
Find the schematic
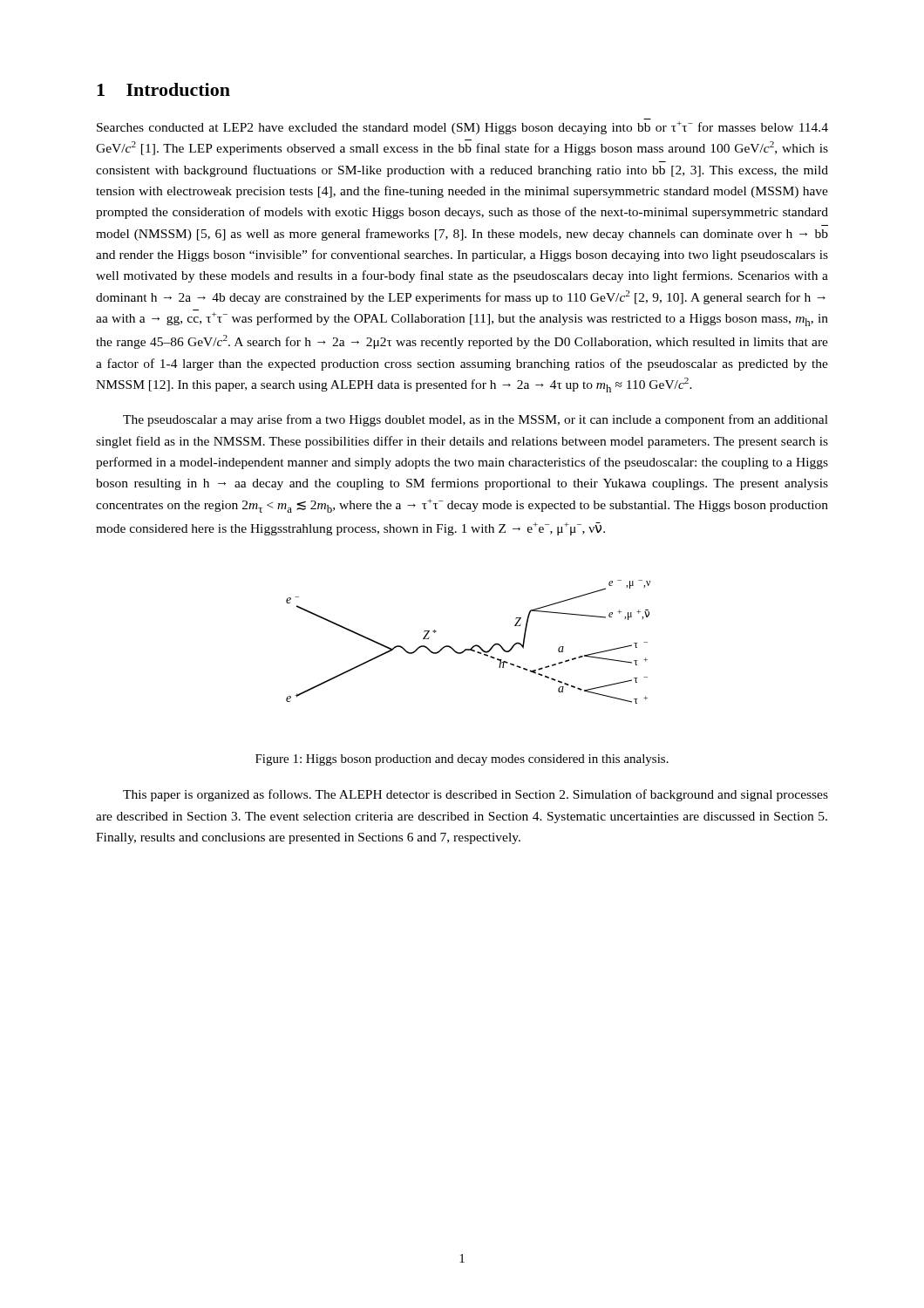462,652
